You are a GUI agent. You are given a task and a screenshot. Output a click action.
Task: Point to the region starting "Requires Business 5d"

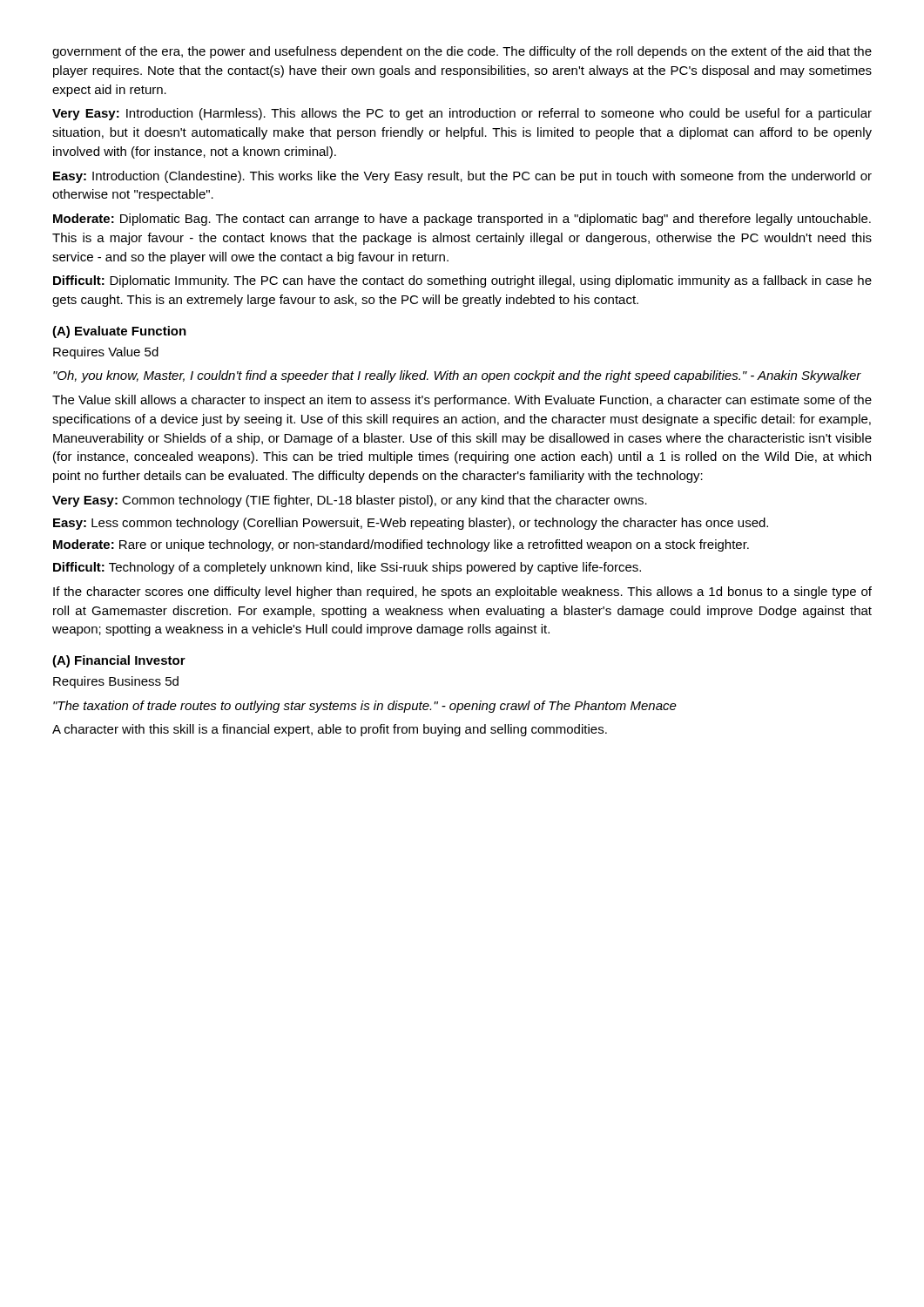point(116,681)
